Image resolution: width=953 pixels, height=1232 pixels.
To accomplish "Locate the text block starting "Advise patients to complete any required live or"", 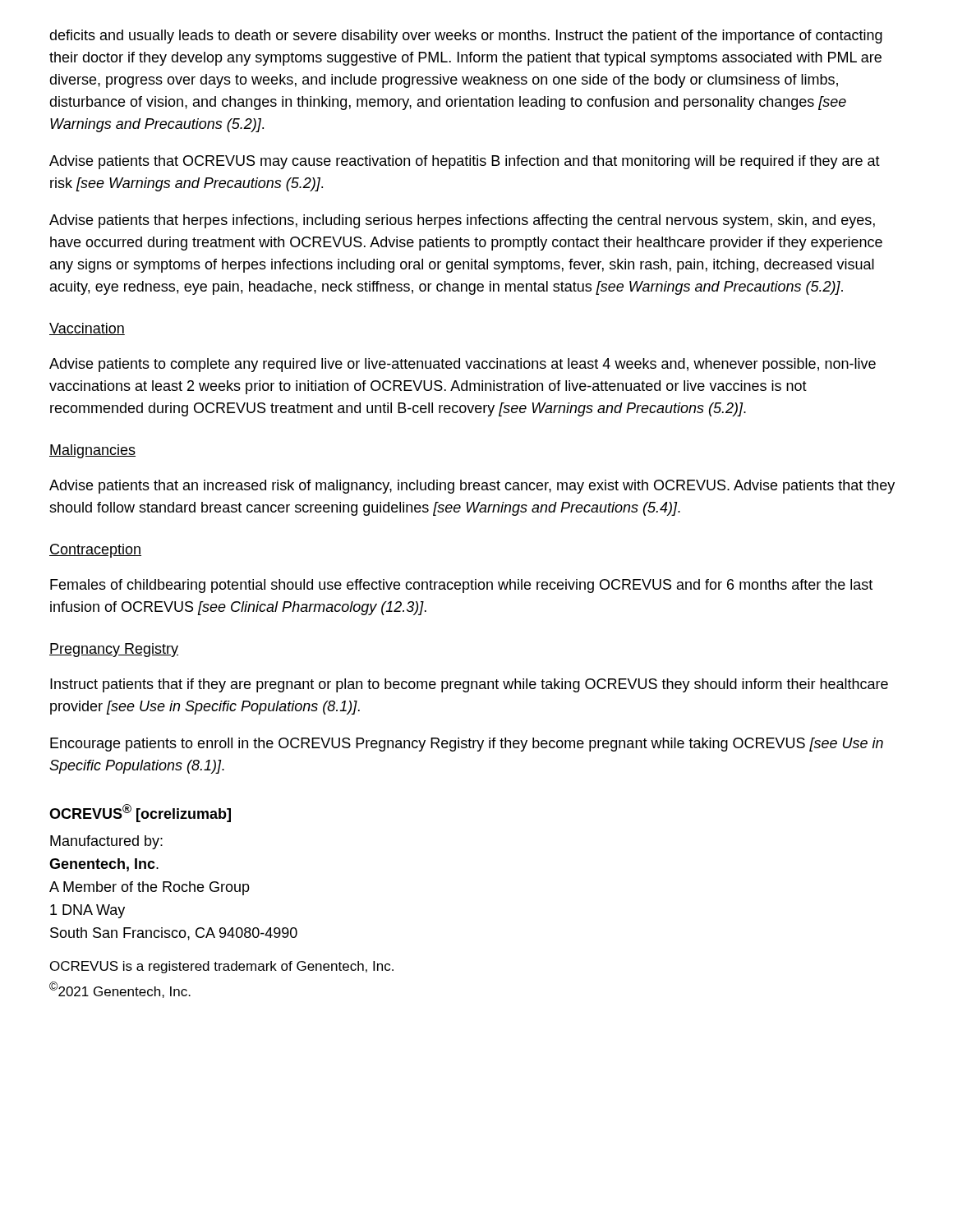I will click(x=463, y=386).
